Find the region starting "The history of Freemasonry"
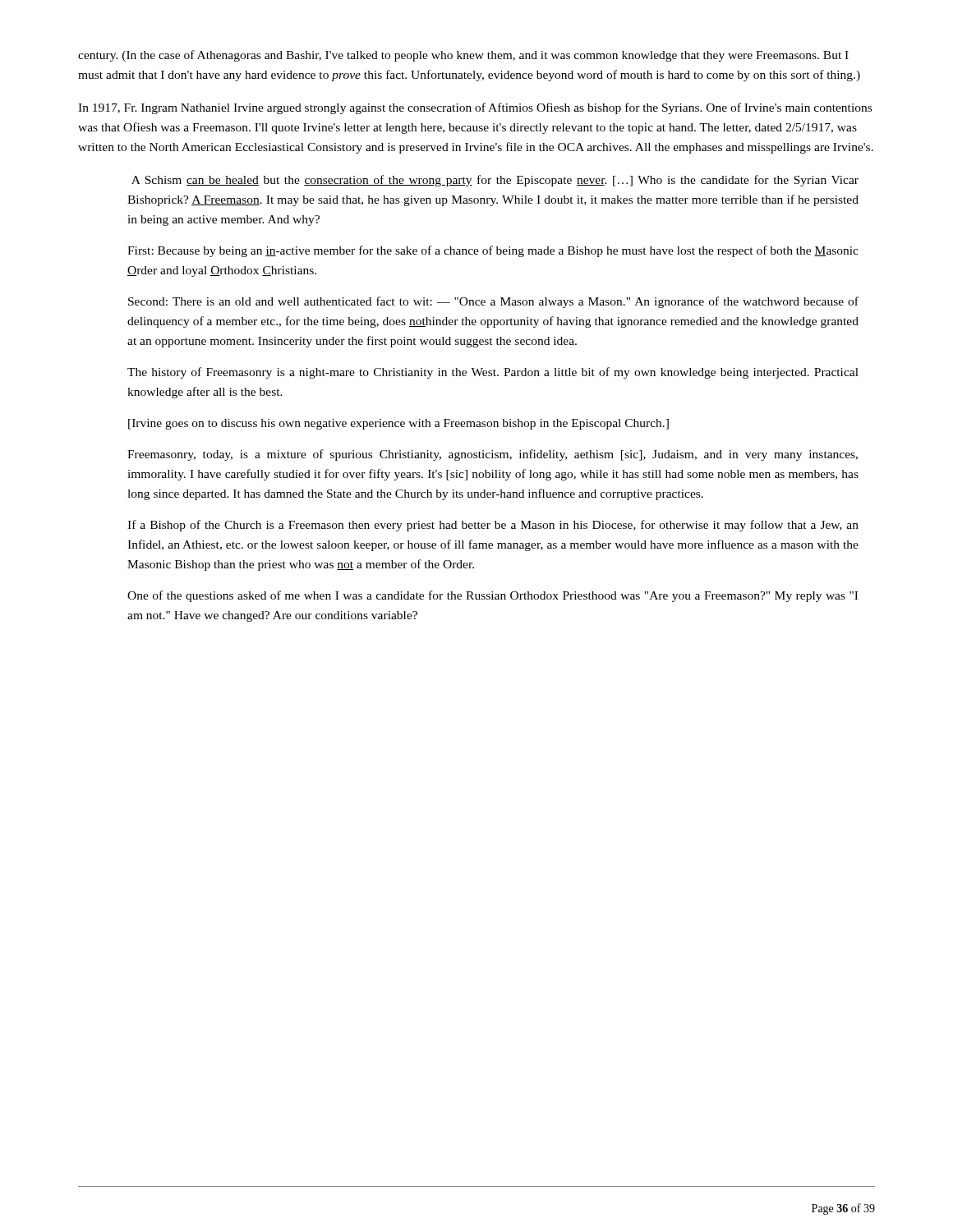953x1232 pixels. coord(493,382)
